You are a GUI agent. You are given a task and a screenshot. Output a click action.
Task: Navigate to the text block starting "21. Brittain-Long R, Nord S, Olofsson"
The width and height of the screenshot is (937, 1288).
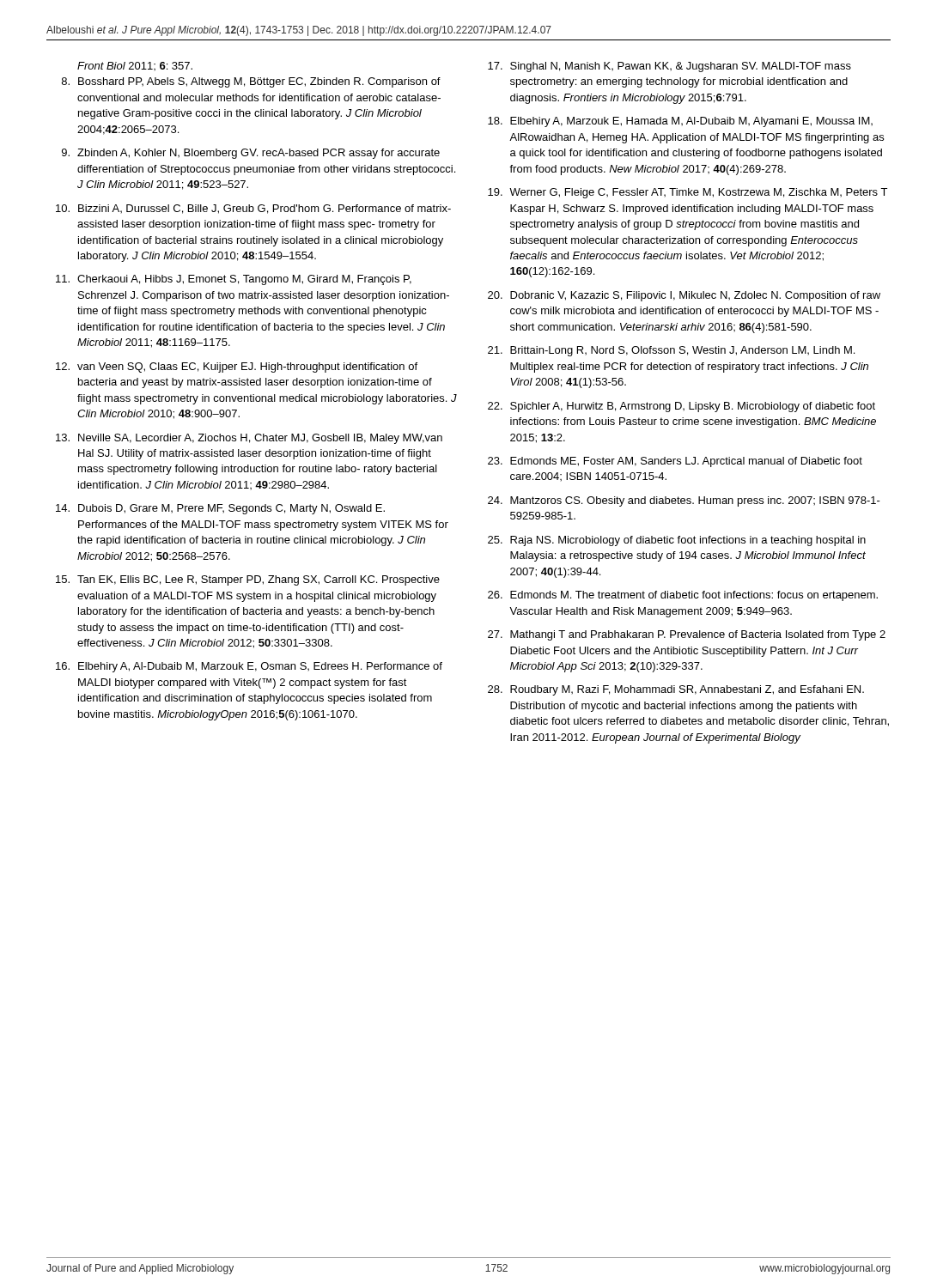click(685, 367)
